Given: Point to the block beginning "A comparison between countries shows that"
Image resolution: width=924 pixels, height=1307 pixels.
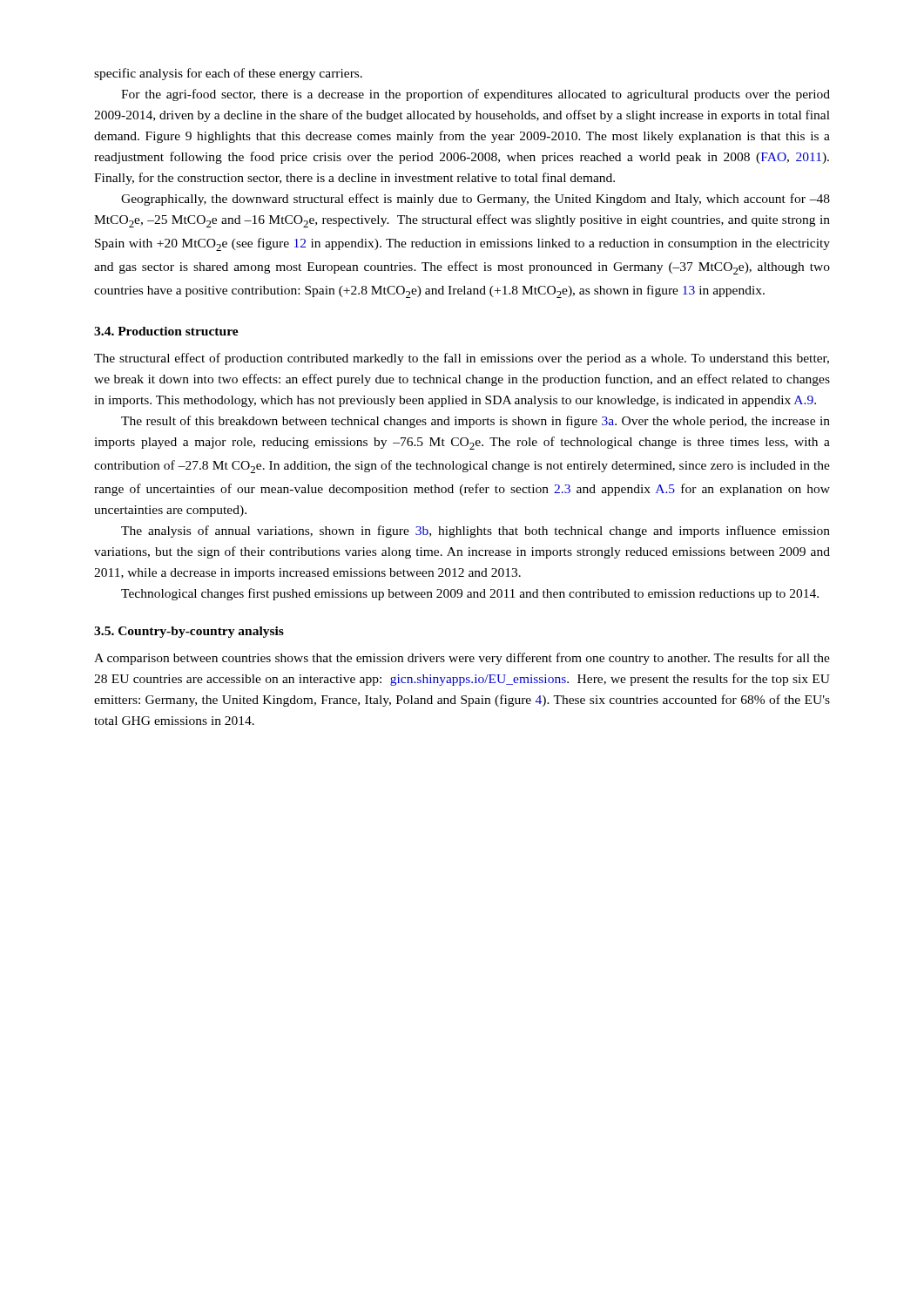Looking at the screenshot, I should (462, 689).
